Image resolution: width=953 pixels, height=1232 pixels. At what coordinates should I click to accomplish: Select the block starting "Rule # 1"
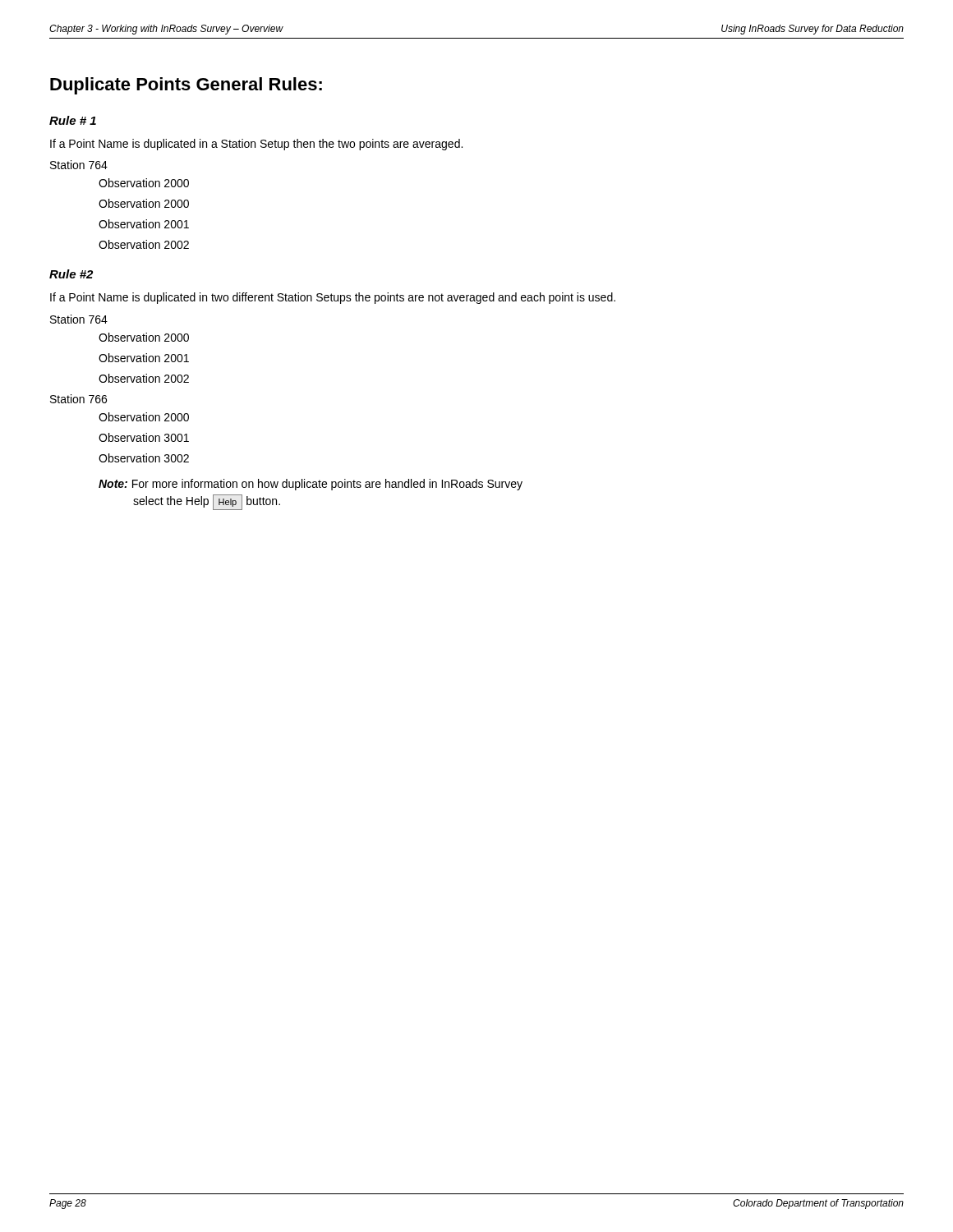tap(73, 120)
